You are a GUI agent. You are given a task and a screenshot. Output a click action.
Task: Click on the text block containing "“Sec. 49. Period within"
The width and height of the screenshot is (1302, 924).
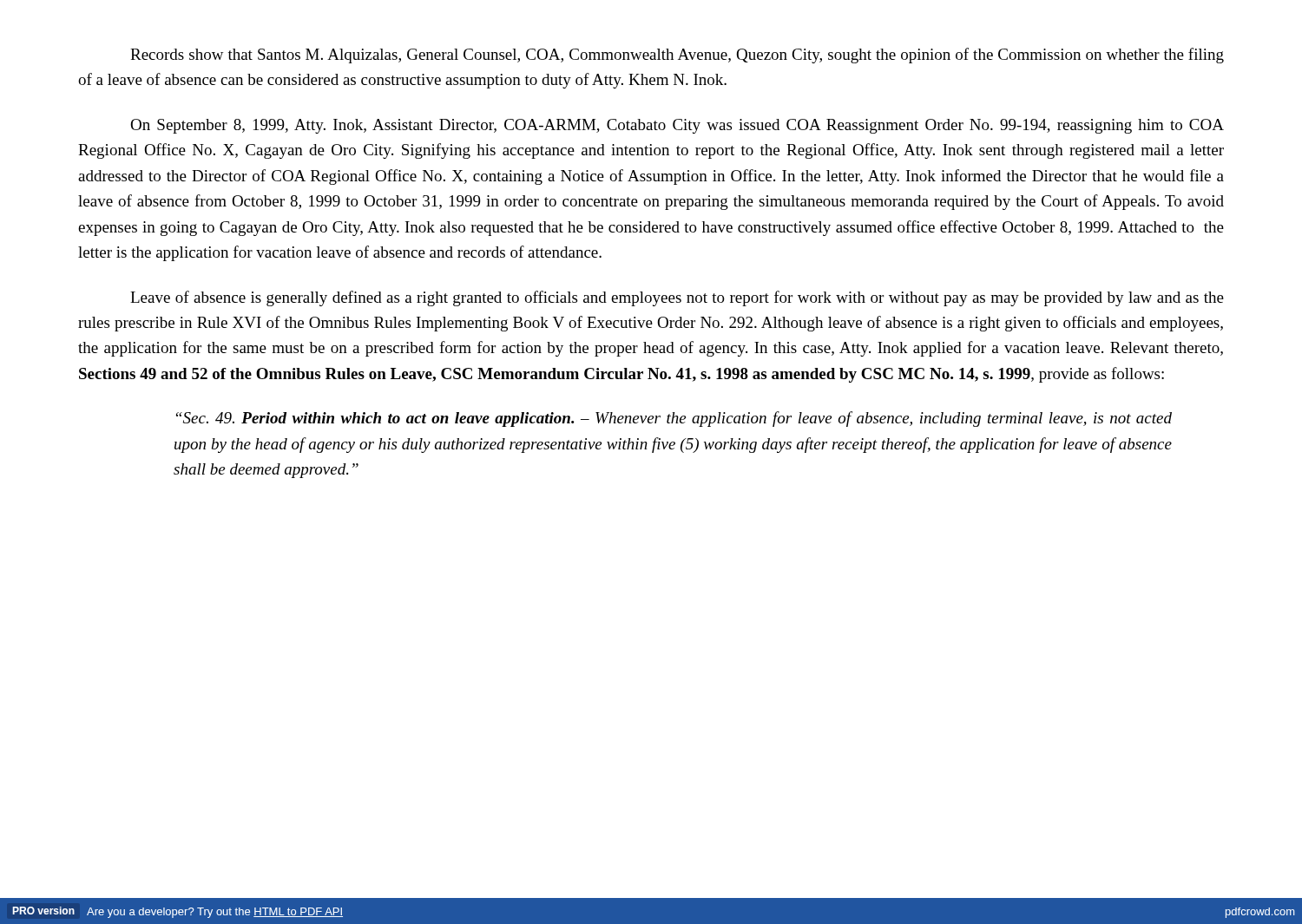tap(673, 444)
